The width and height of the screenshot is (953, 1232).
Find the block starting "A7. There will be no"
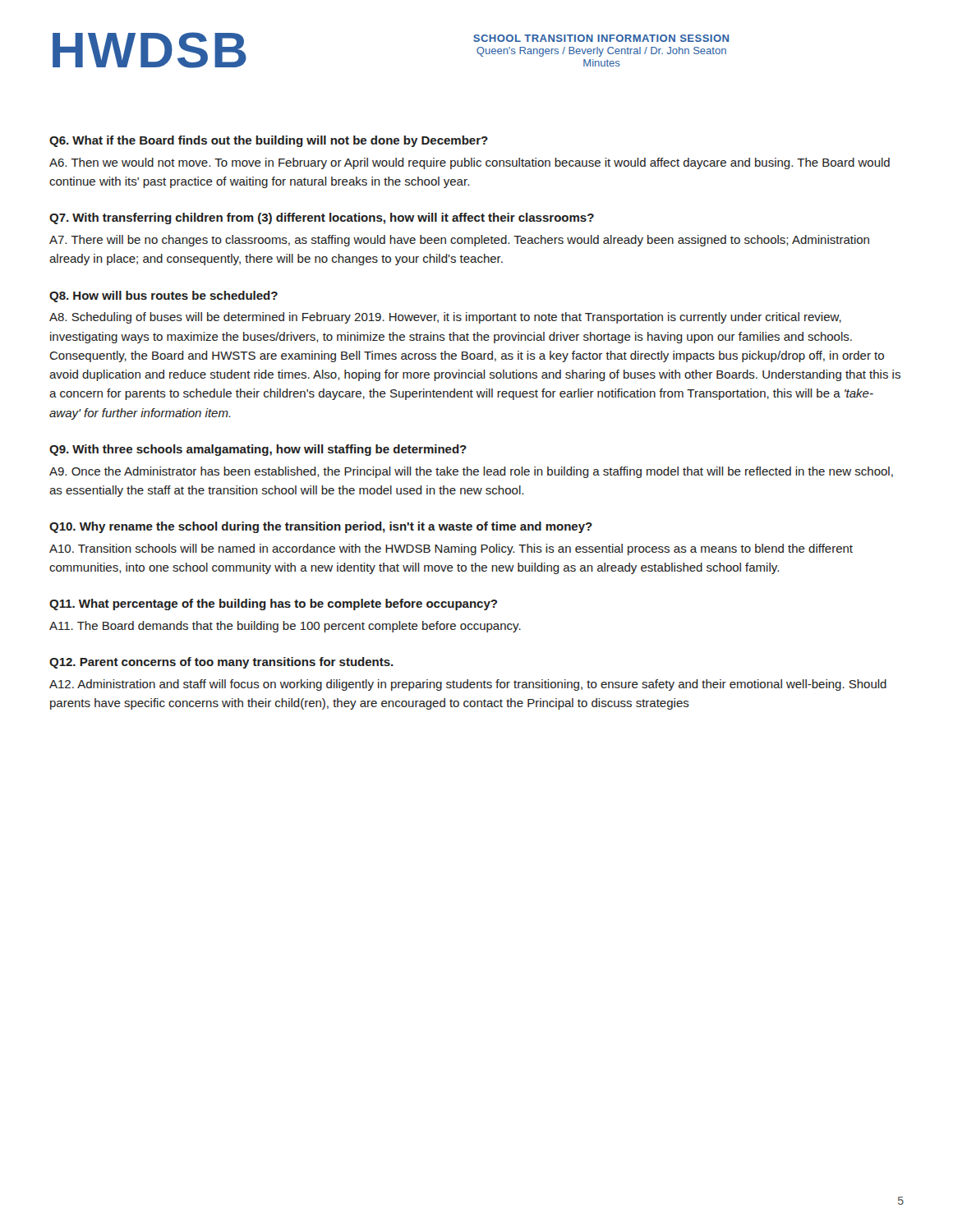(x=460, y=249)
